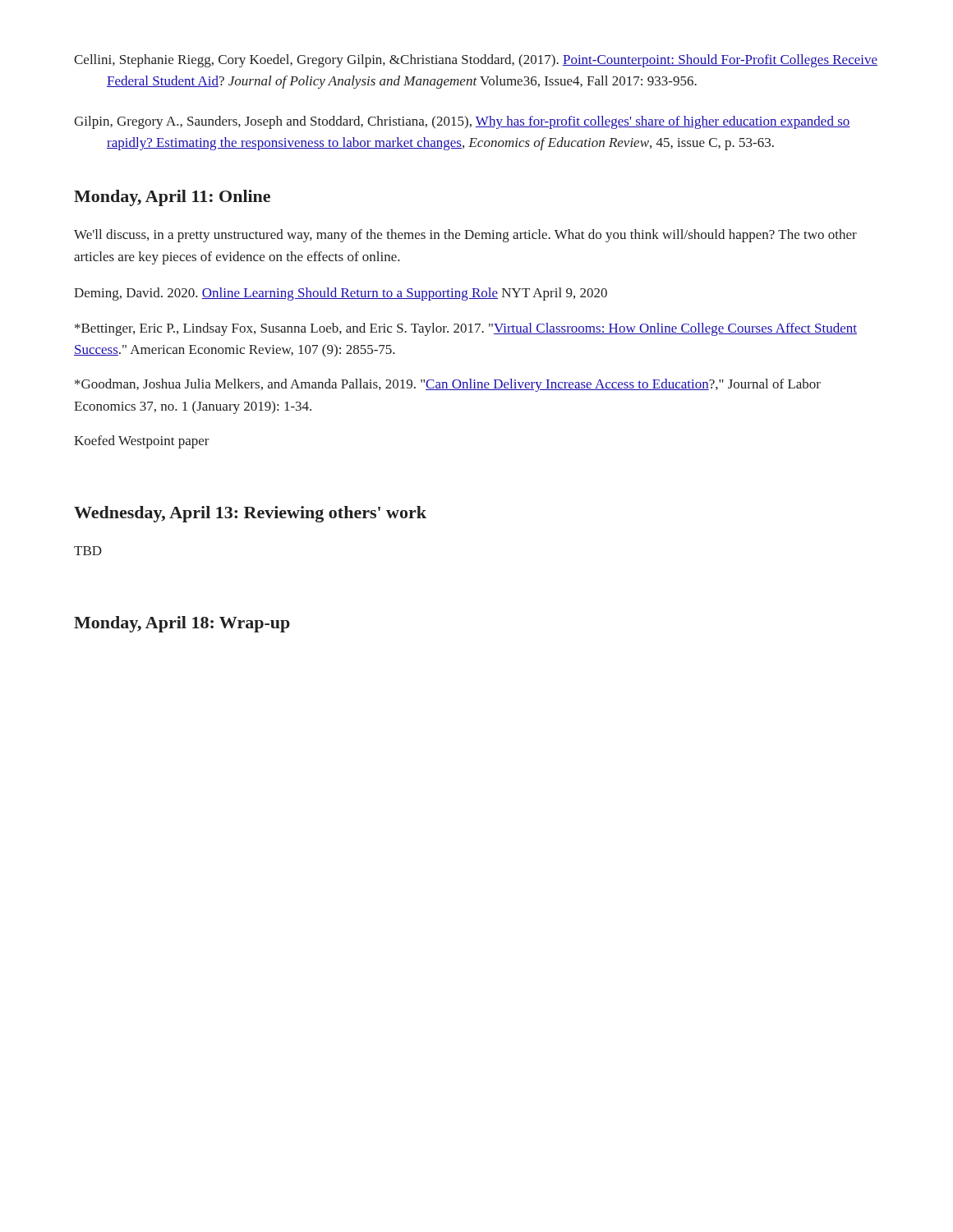Find the list item with the text "Gilpin, Gregory A., Saunders, Joseph and"
The height and width of the screenshot is (1232, 953).
(x=462, y=132)
